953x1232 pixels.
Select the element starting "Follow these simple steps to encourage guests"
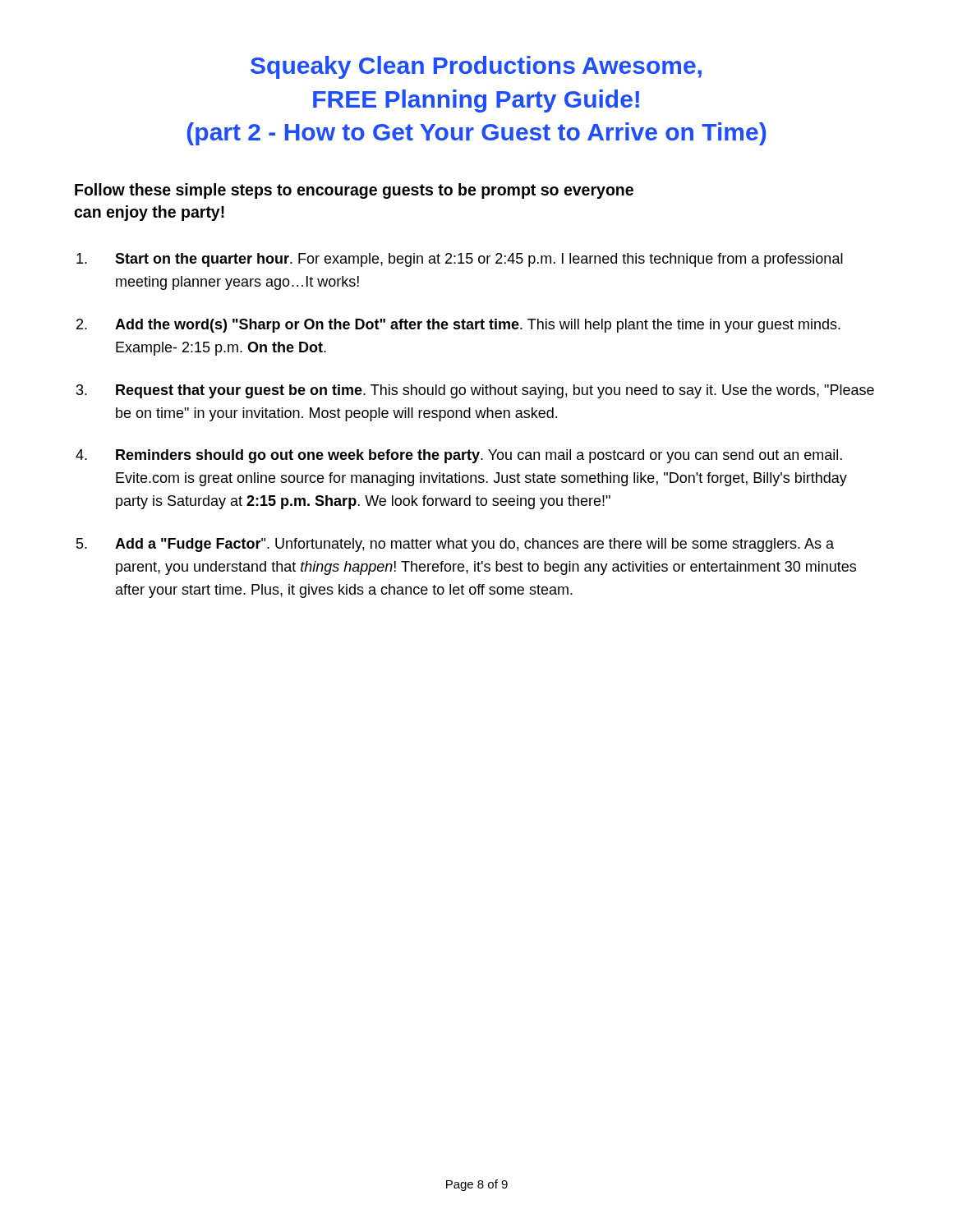click(354, 201)
